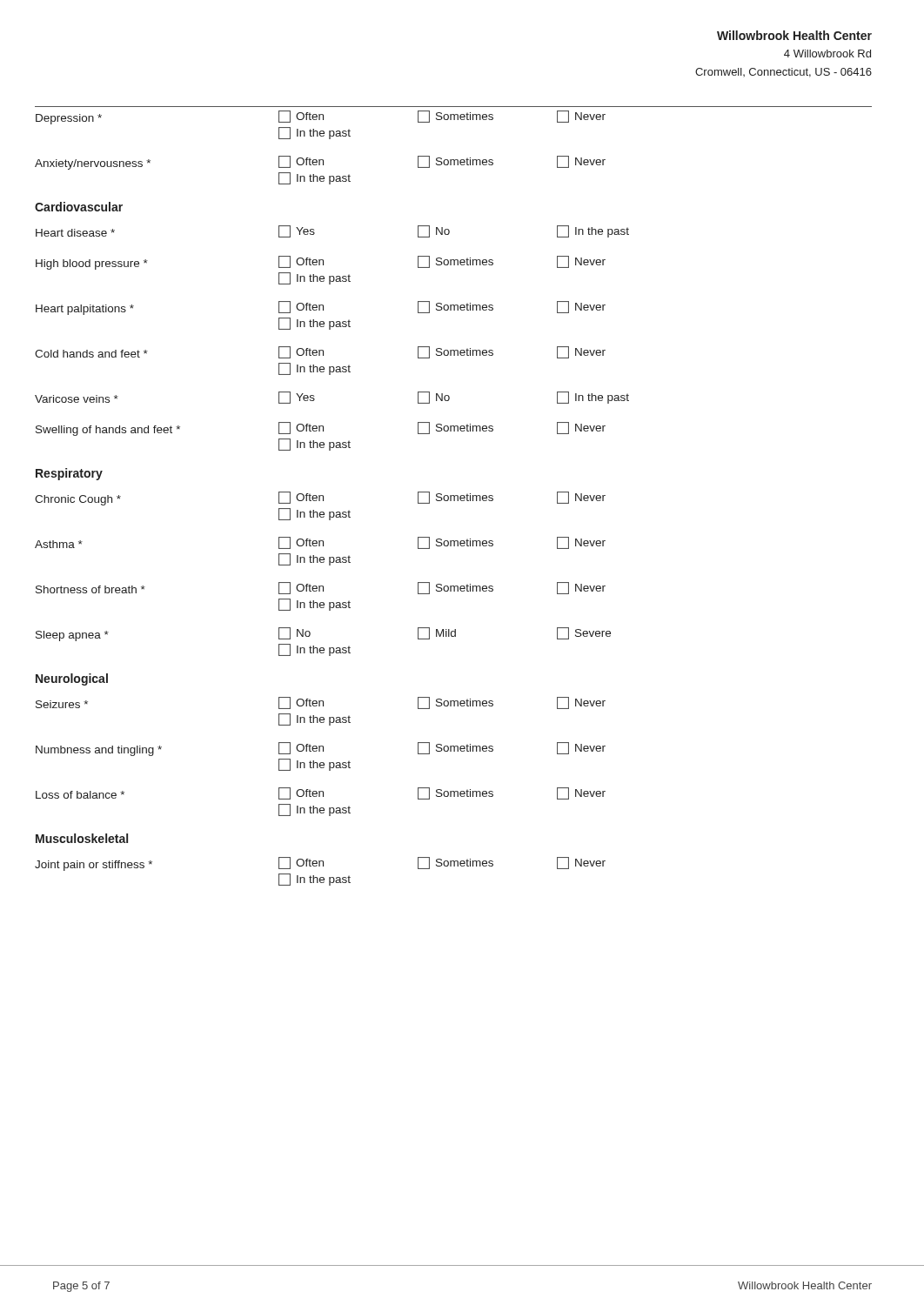Screen dimensions: 1305x924
Task: Click on the list item that reads "Seizures * Often In the past"
Action: tap(339, 711)
